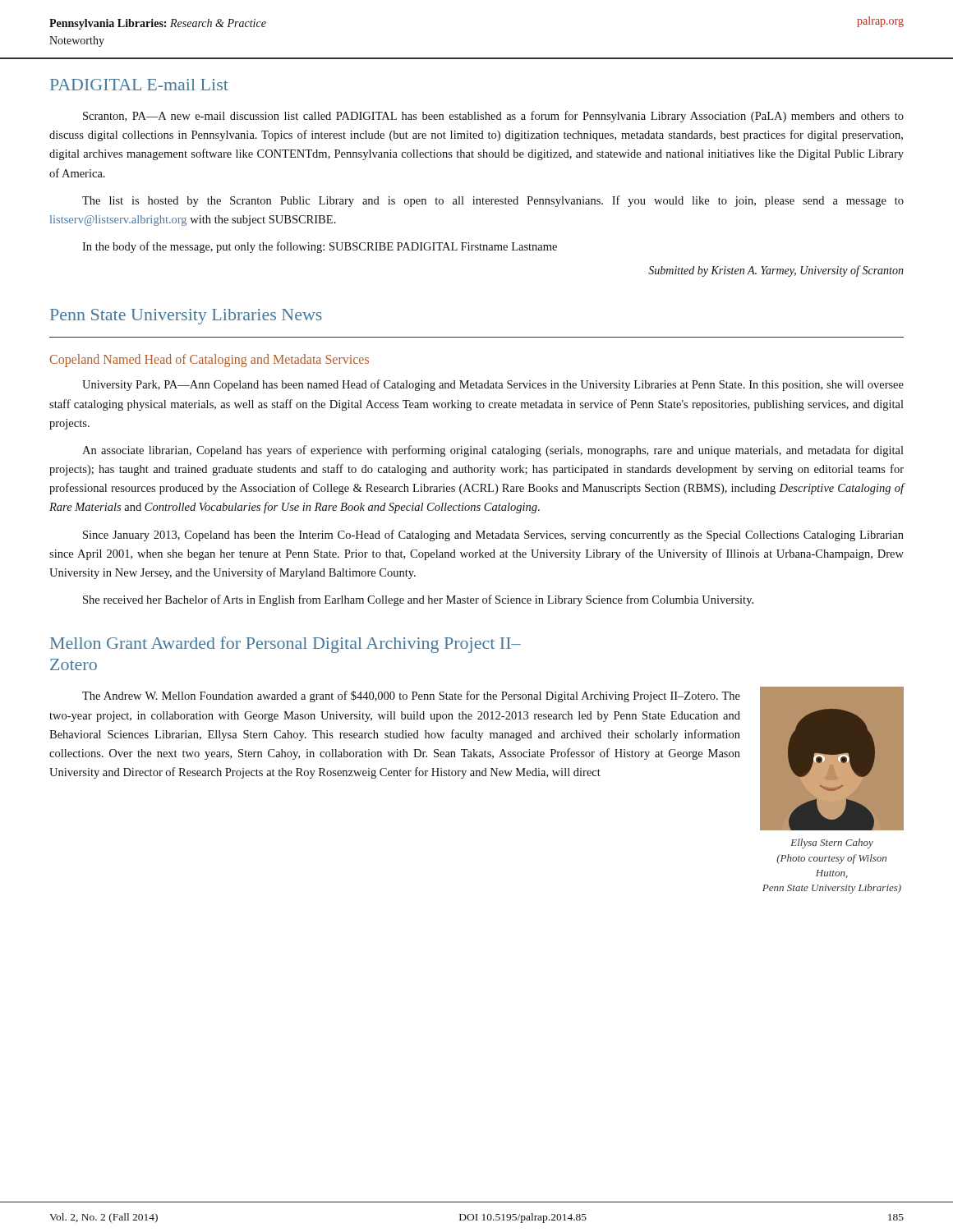Image resolution: width=953 pixels, height=1232 pixels.
Task: Find the text block that says "Scranton, PA—A new e-mail discussion list called"
Action: point(476,144)
